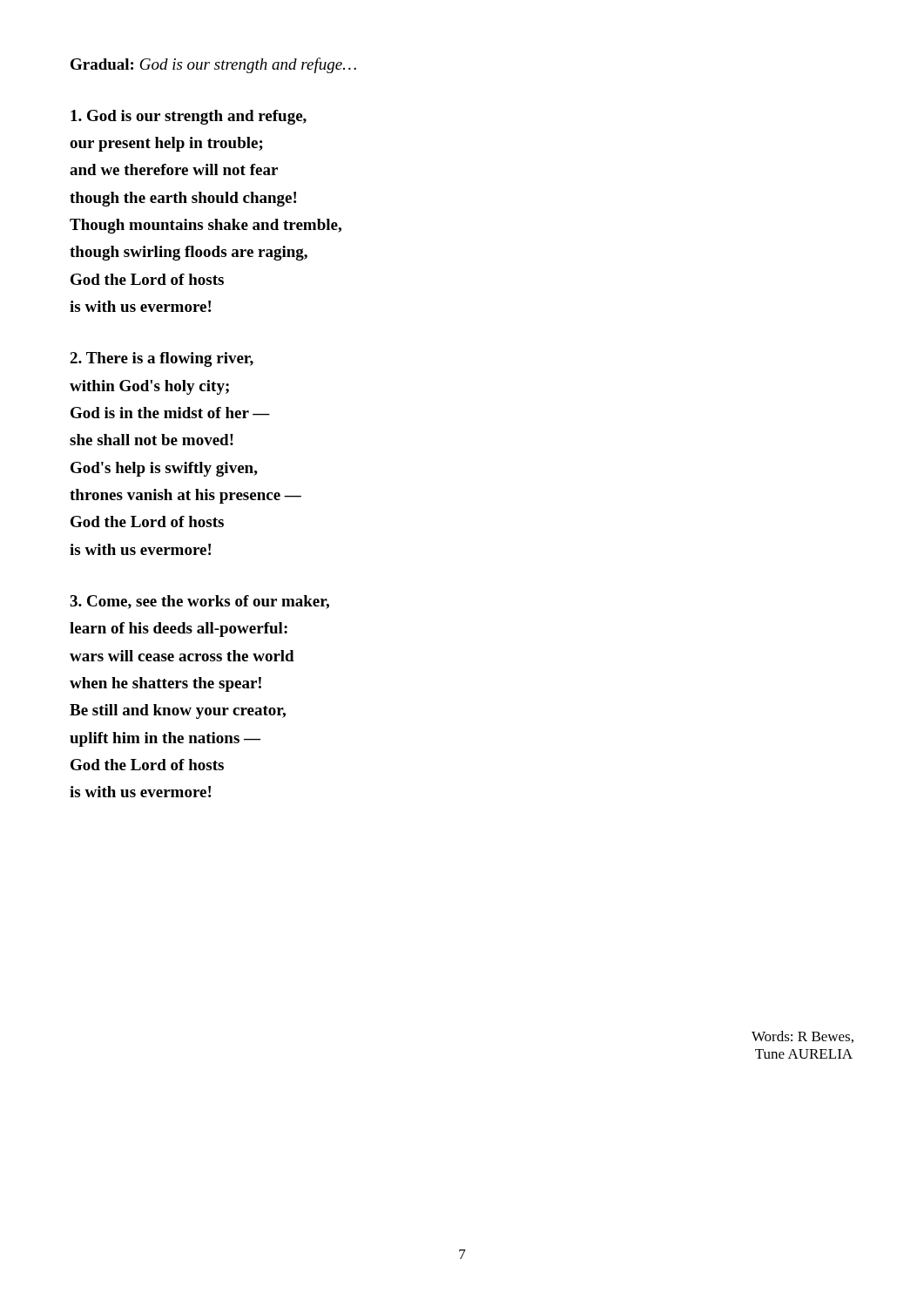Navigate to the text block starting "Come, see the works"
The image size is (924, 1307).
pyautogui.click(x=200, y=696)
